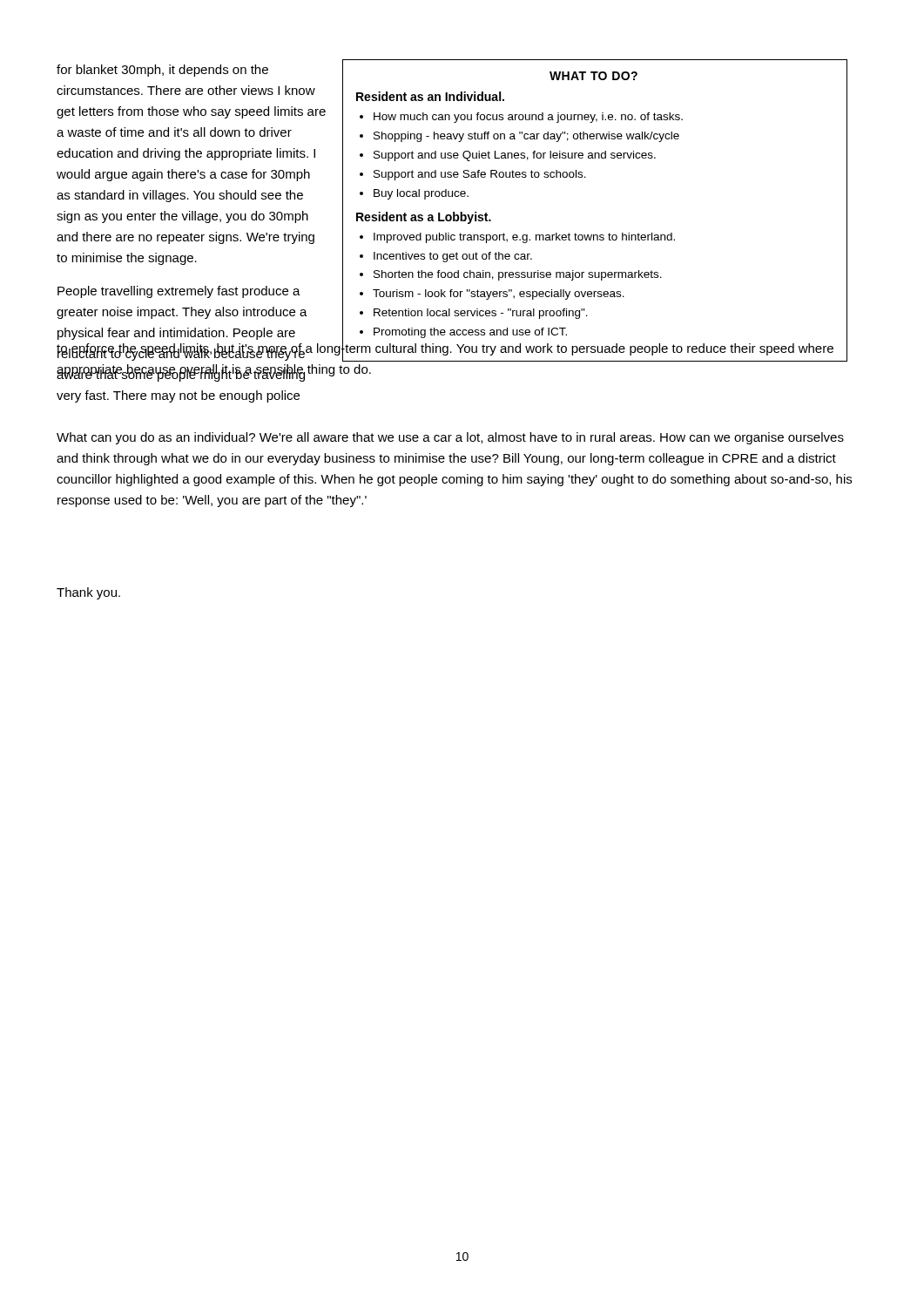924x1307 pixels.
Task: Find the list item with the text "How much can you focus around a"
Action: click(528, 116)
